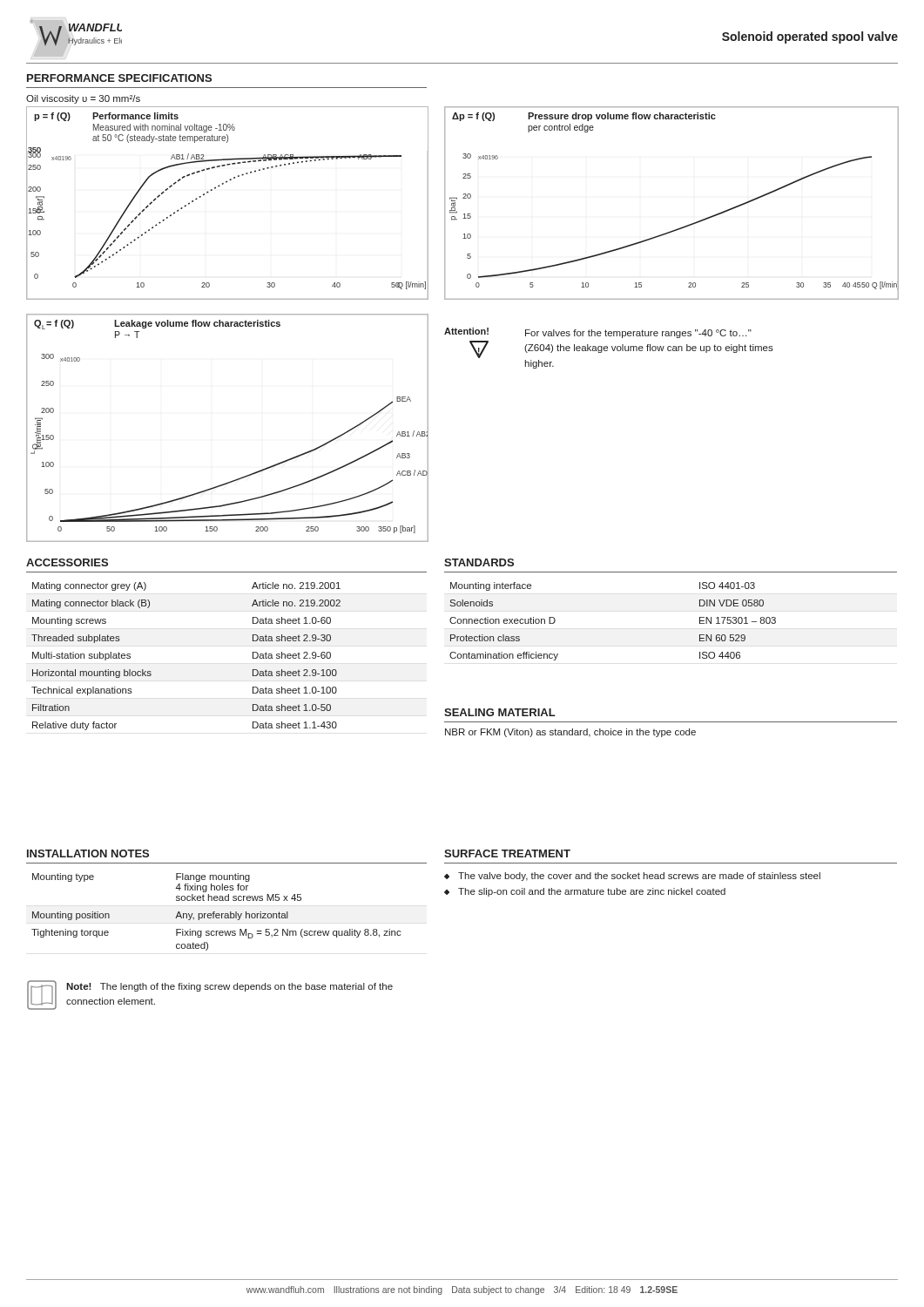Find the table that mentions "Data sheet 2.9-30"
924x1307 pixels.
point(226,655)
